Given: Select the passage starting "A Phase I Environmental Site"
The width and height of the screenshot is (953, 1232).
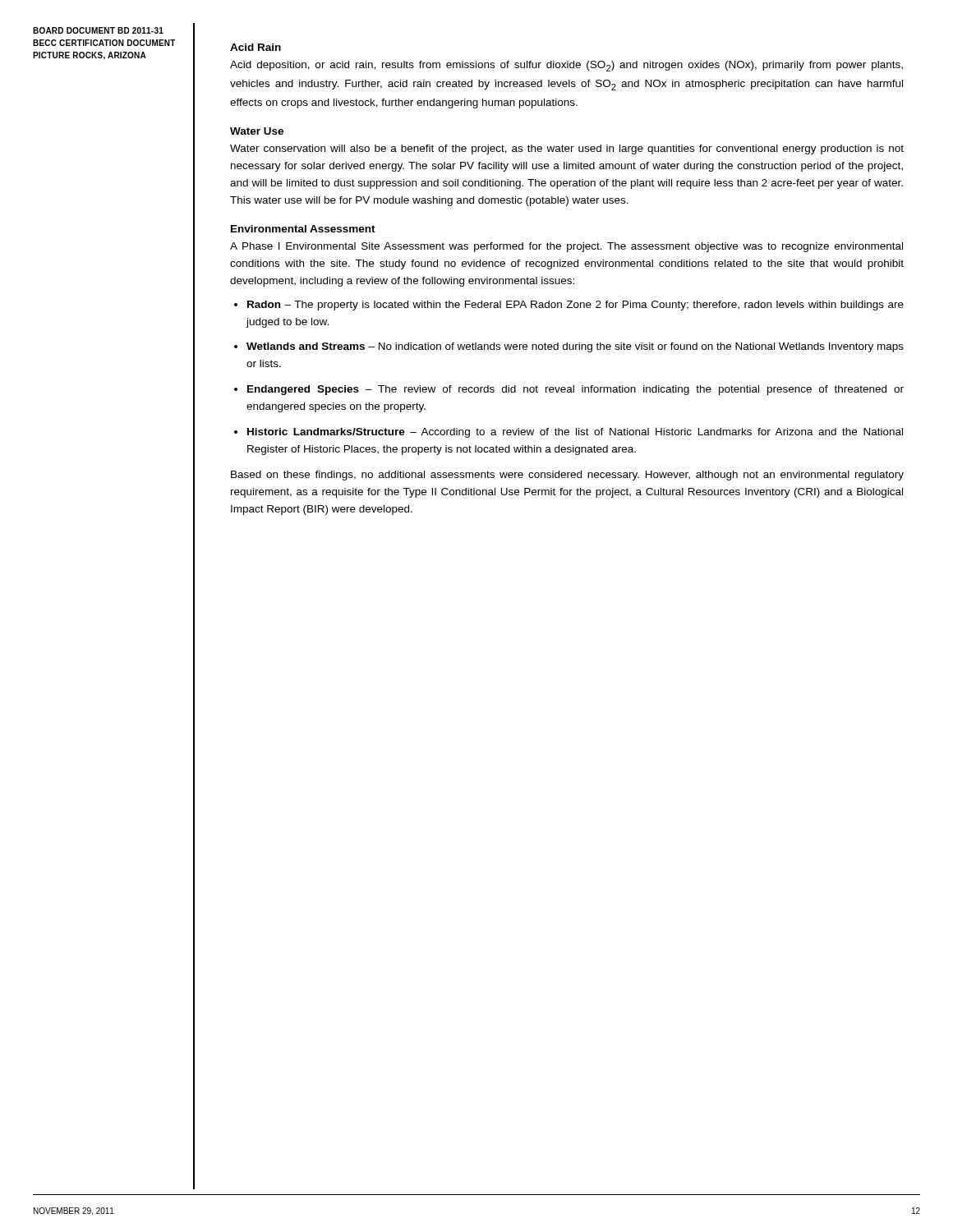Looking at the screenshot, I should tap(567, 264).
